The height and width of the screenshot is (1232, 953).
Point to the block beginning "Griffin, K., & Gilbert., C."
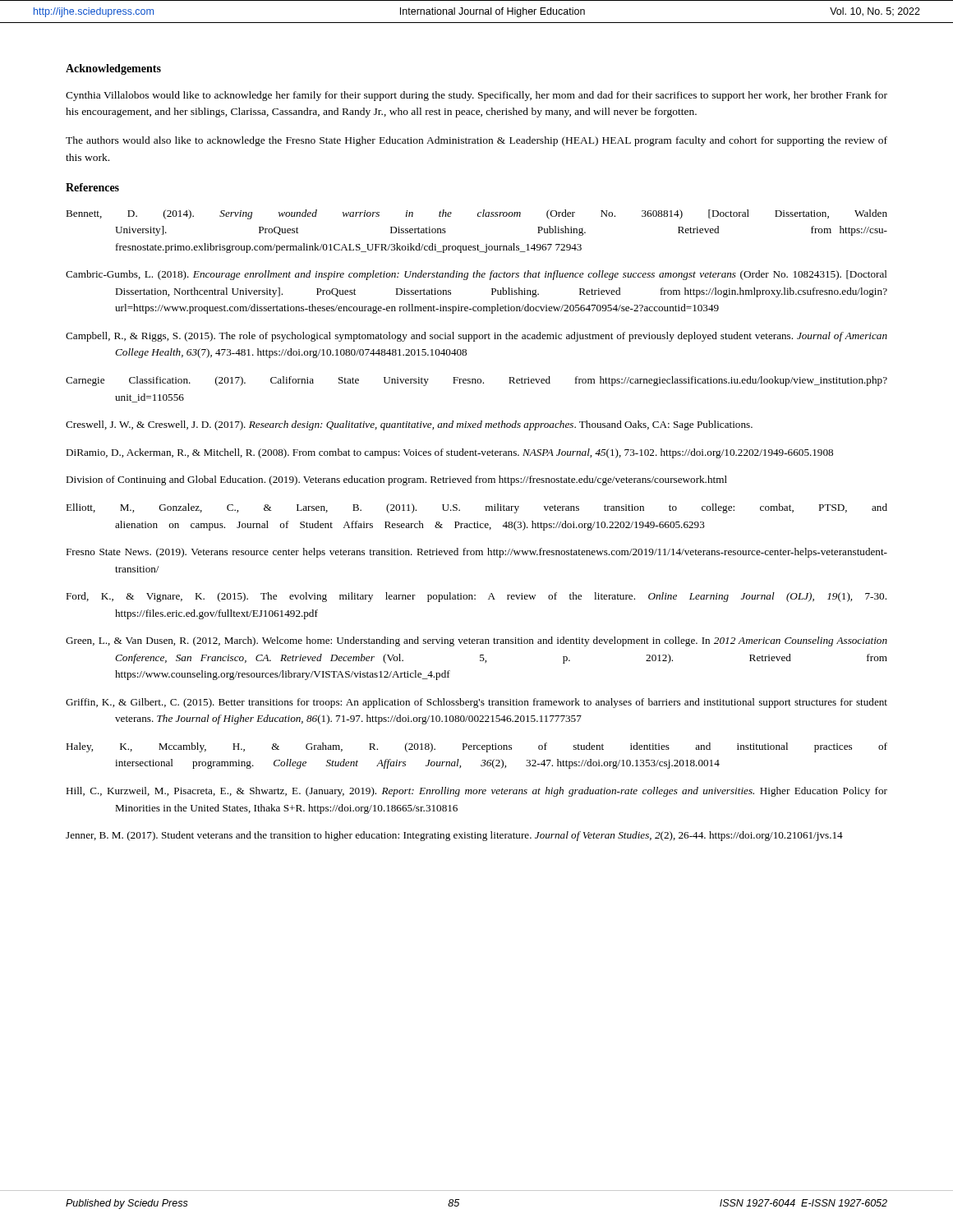[476, 711]
